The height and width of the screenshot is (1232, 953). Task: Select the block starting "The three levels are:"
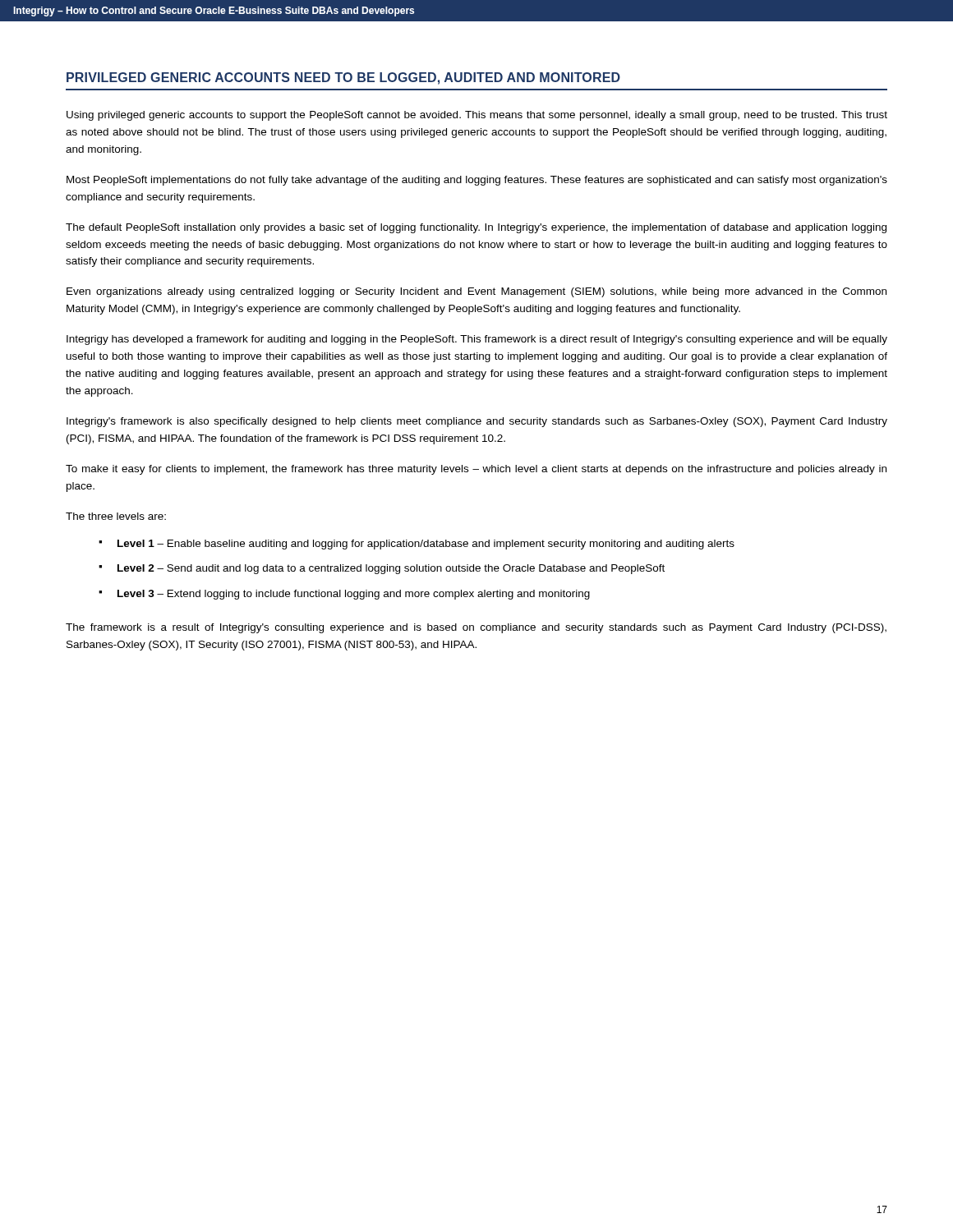116,516
